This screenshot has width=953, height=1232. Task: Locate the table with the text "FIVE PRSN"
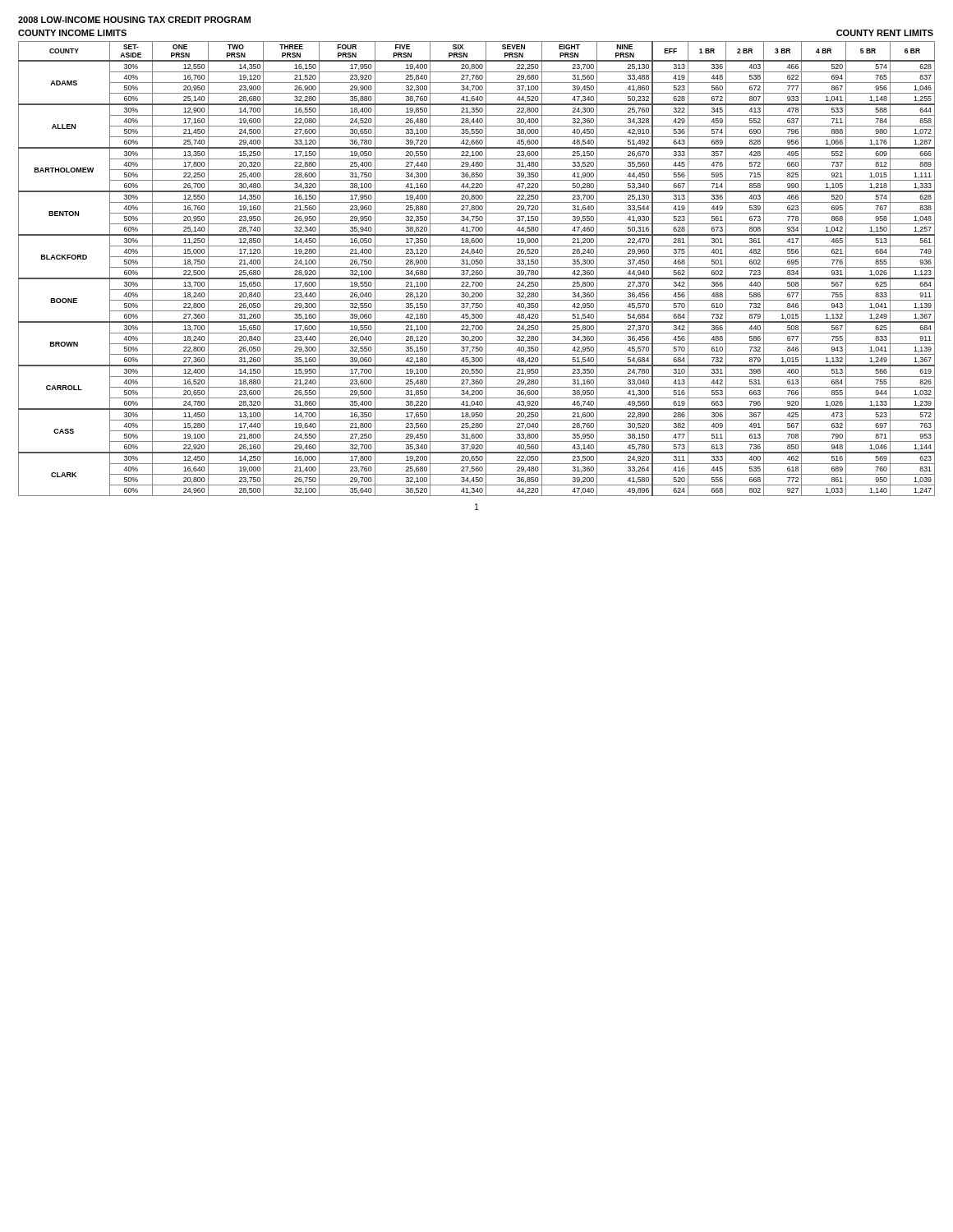(476, 269)
